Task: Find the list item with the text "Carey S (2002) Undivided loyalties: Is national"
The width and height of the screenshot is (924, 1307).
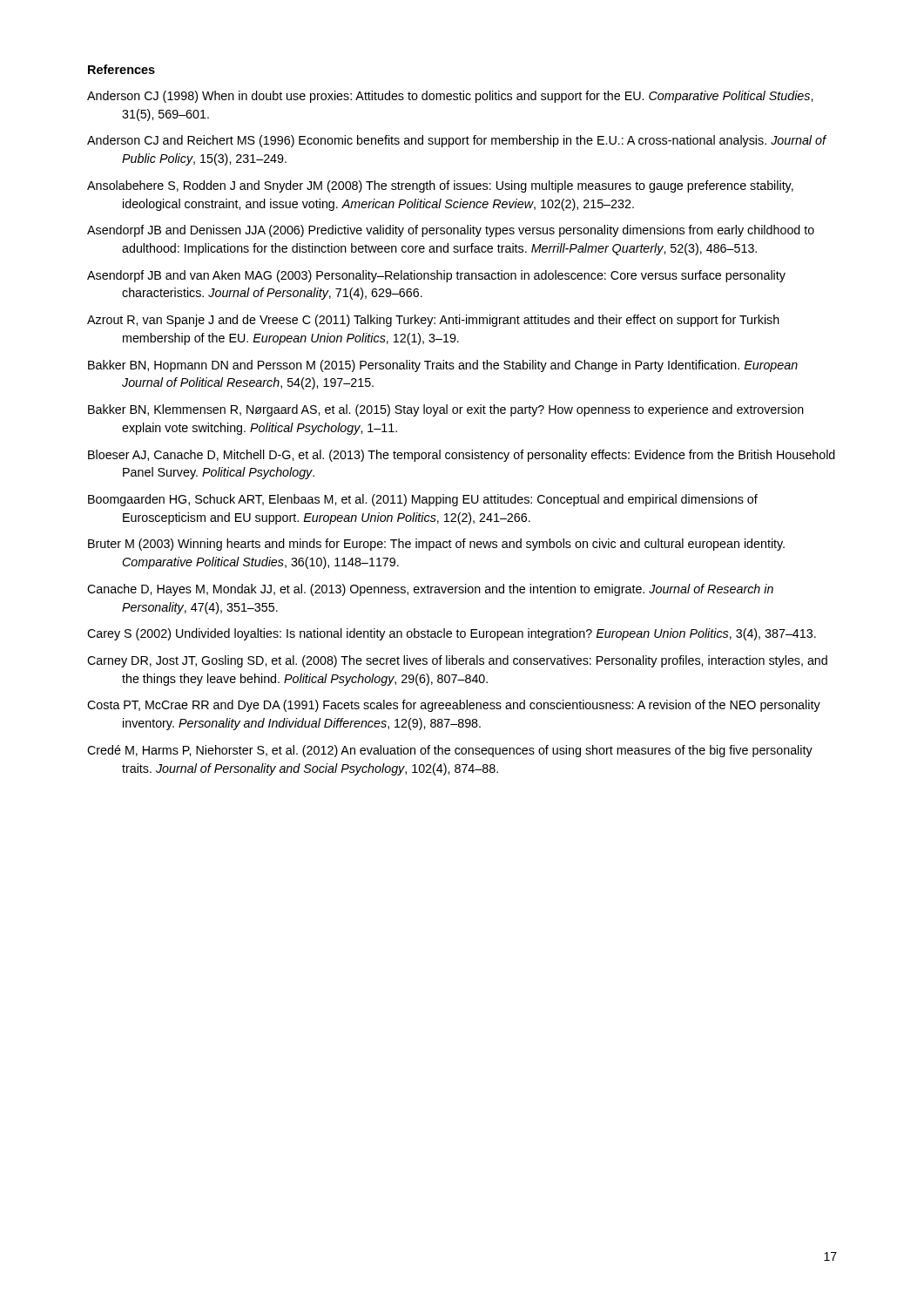Action: [x=452, y=634]
